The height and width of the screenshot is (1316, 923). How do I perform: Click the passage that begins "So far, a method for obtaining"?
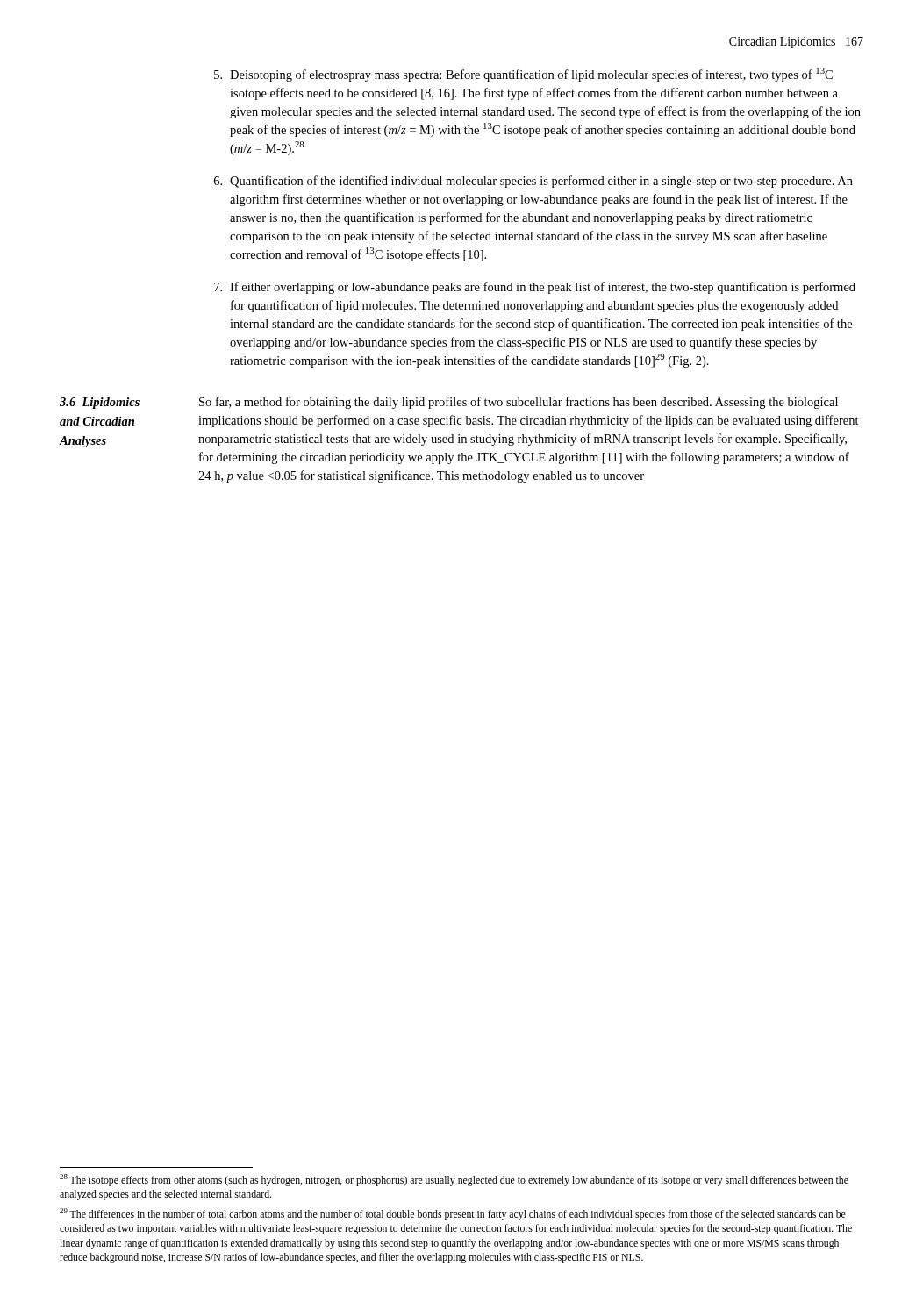click(x=528, y=439)
